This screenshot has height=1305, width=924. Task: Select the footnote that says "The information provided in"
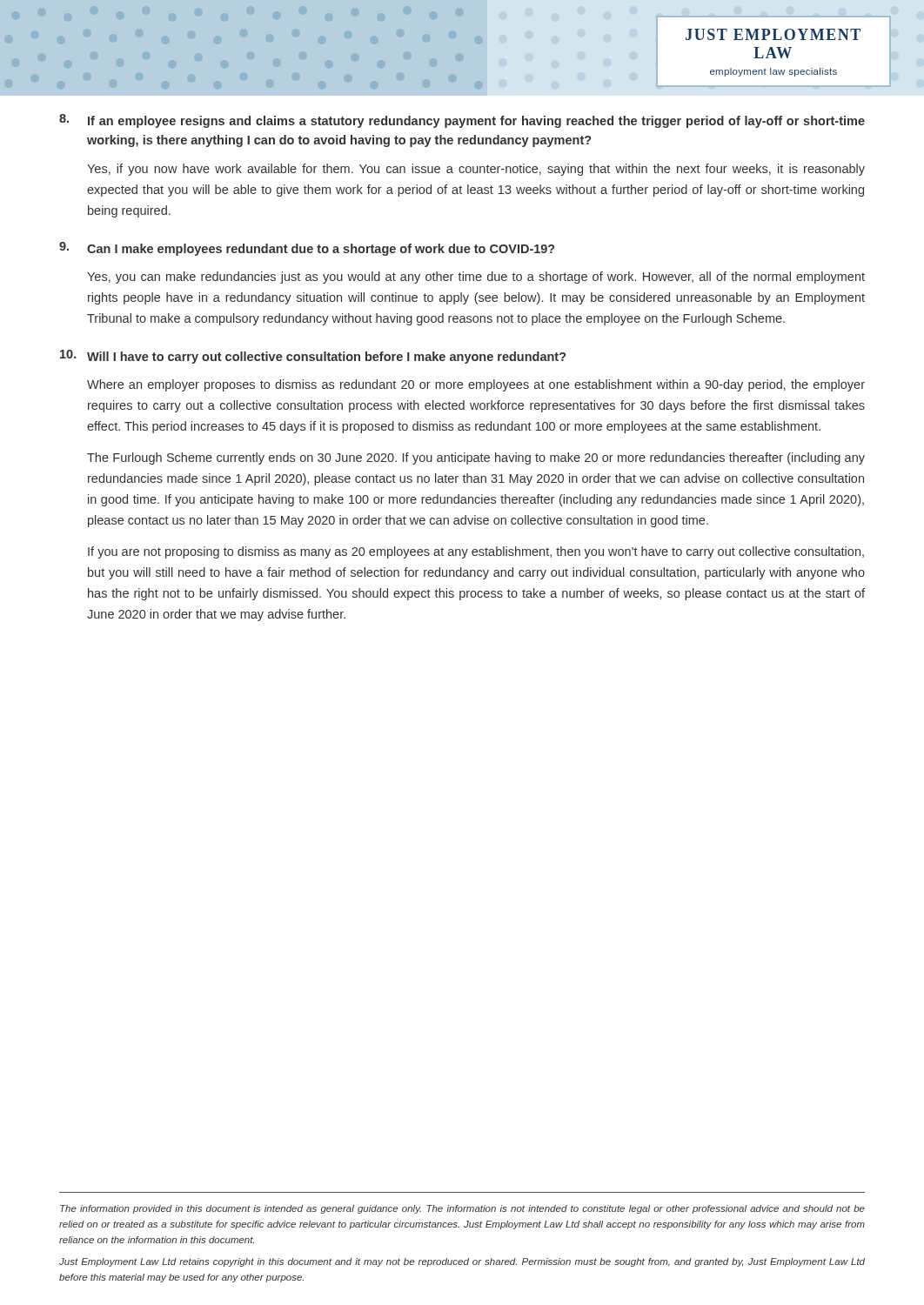pos(462,1209)
